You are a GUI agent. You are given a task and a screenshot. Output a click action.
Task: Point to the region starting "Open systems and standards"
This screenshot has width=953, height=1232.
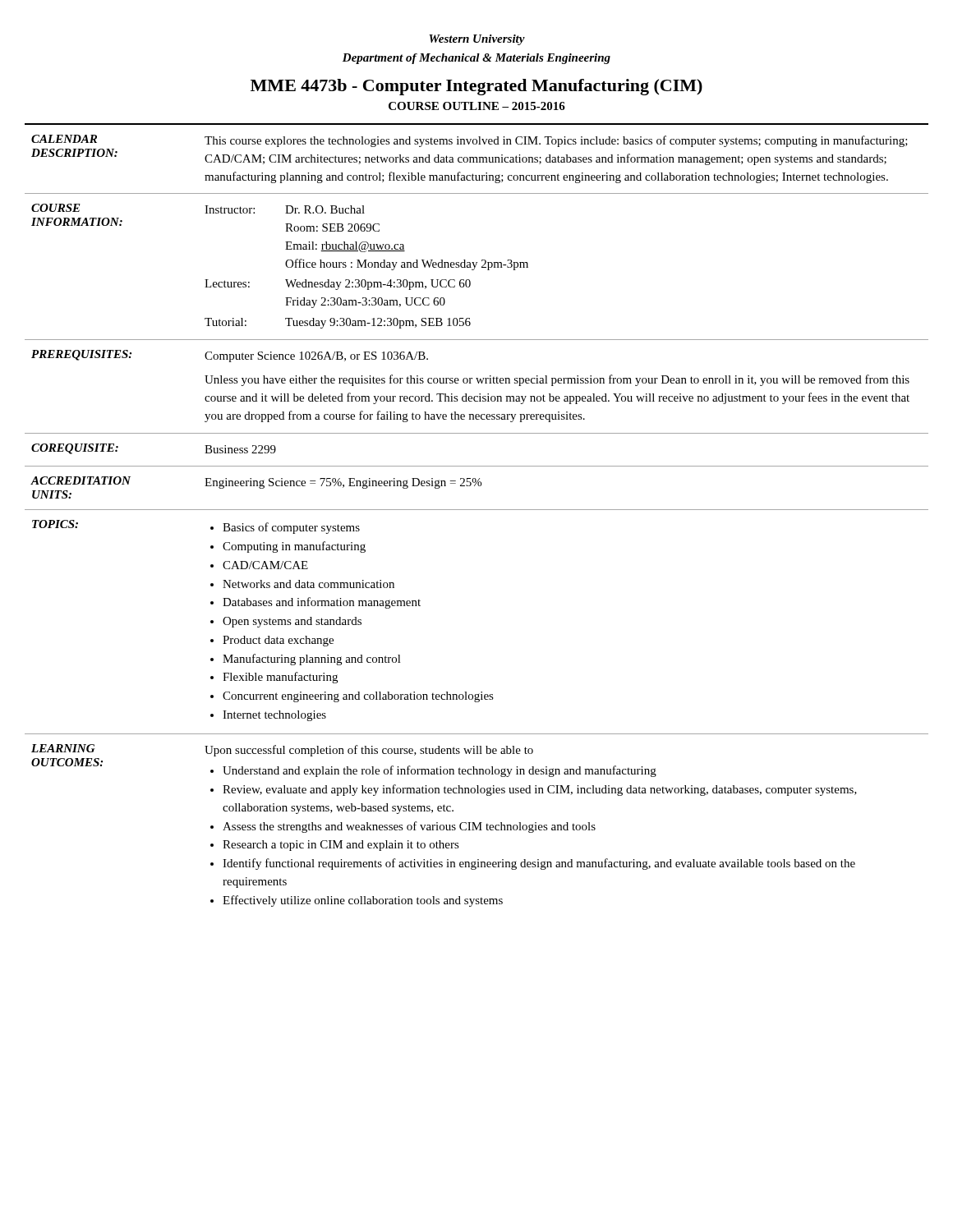(292, 621)
